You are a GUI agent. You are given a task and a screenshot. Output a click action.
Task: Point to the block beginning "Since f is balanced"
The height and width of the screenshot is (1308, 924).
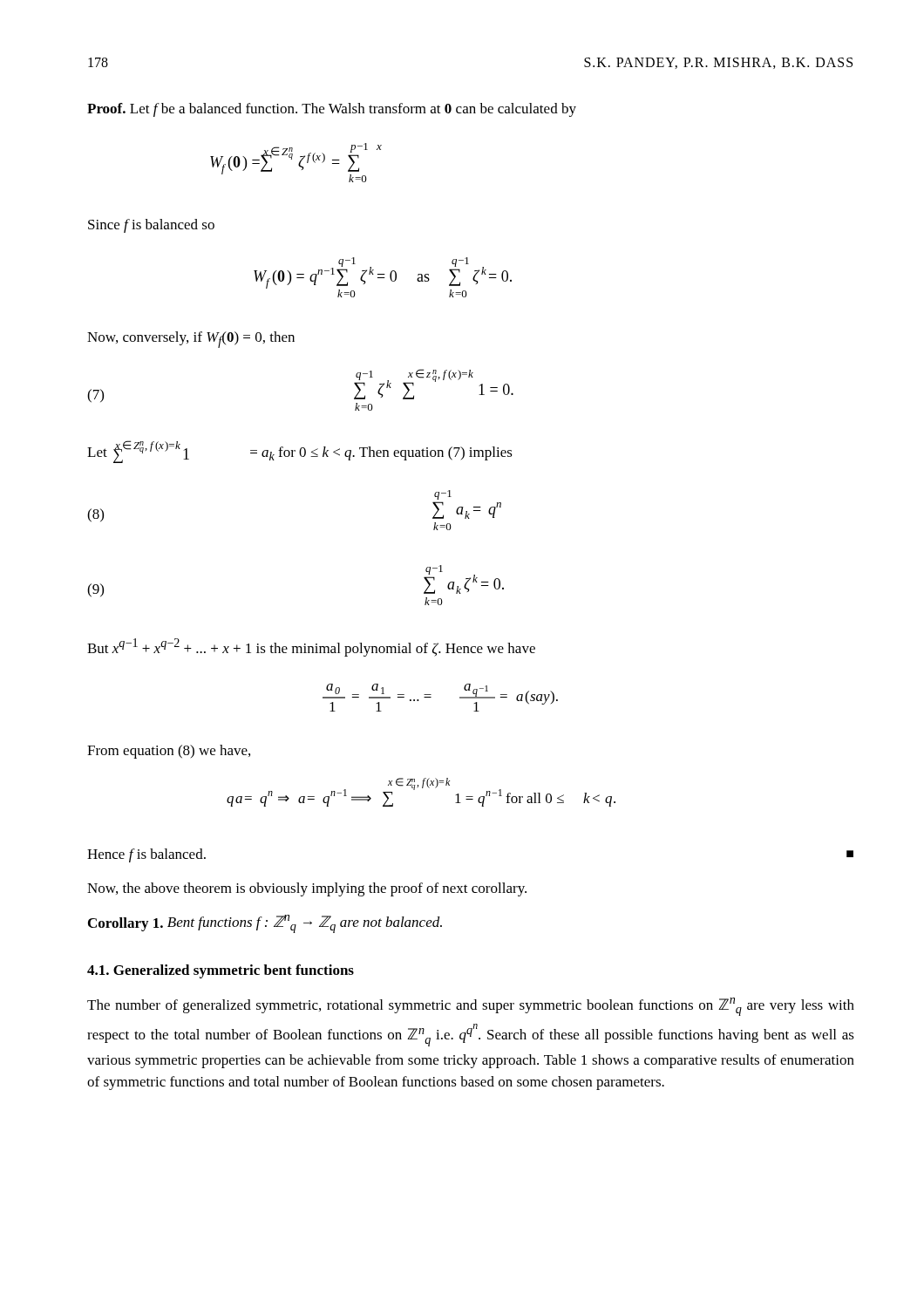coord(151,225)
